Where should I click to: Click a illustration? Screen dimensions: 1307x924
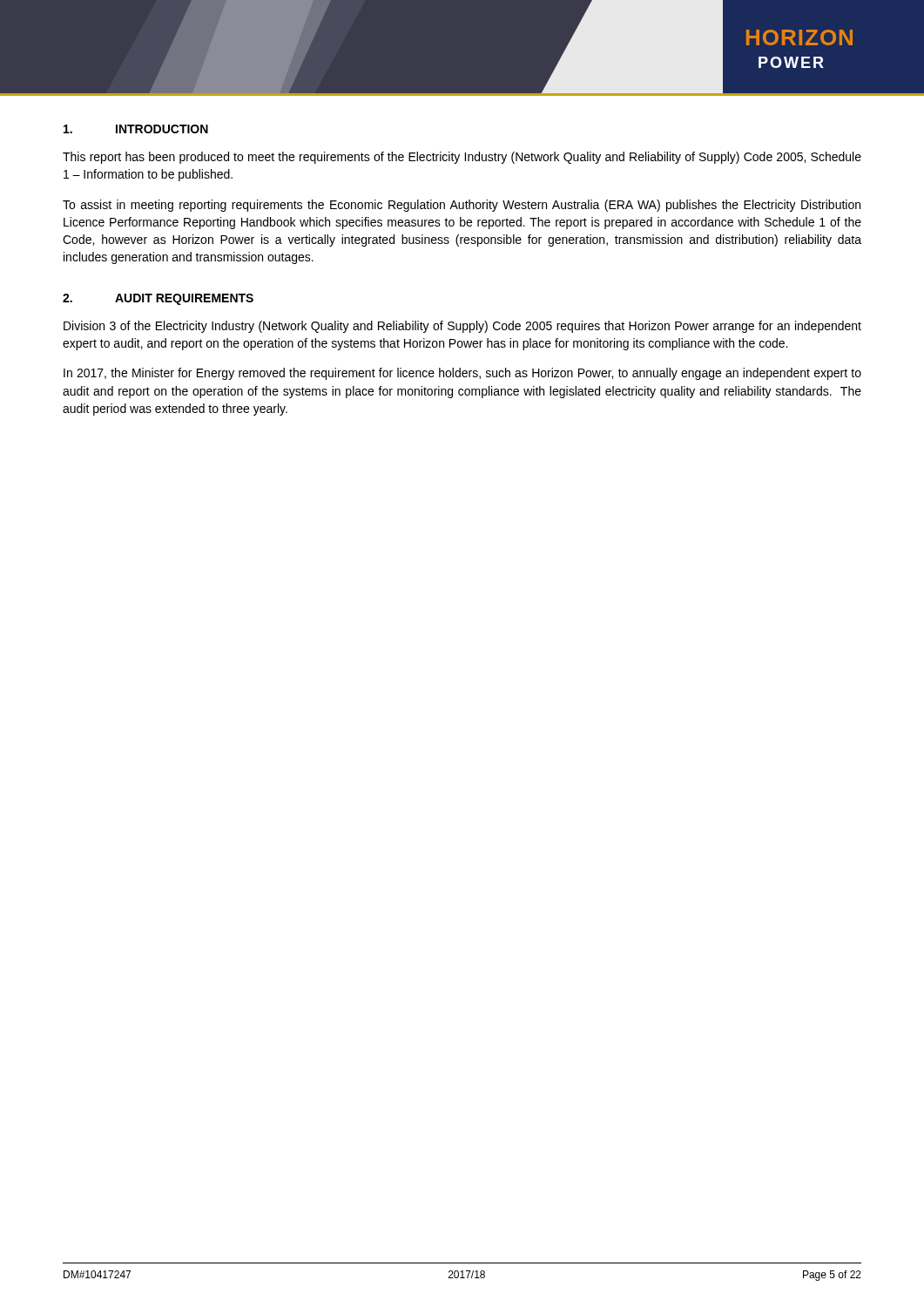click(x=462, y=48)
